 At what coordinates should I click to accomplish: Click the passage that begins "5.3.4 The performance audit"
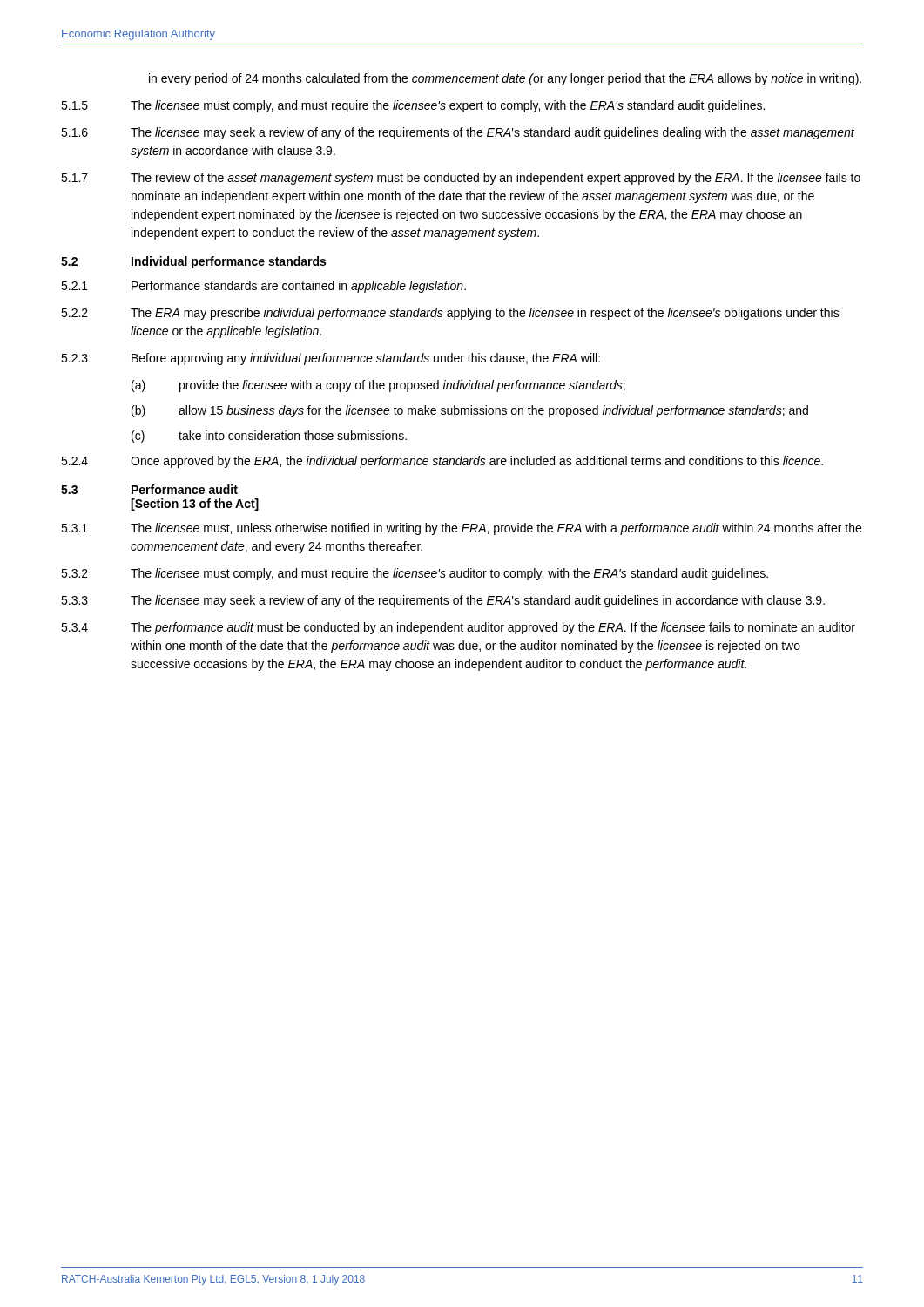[462, 646]
